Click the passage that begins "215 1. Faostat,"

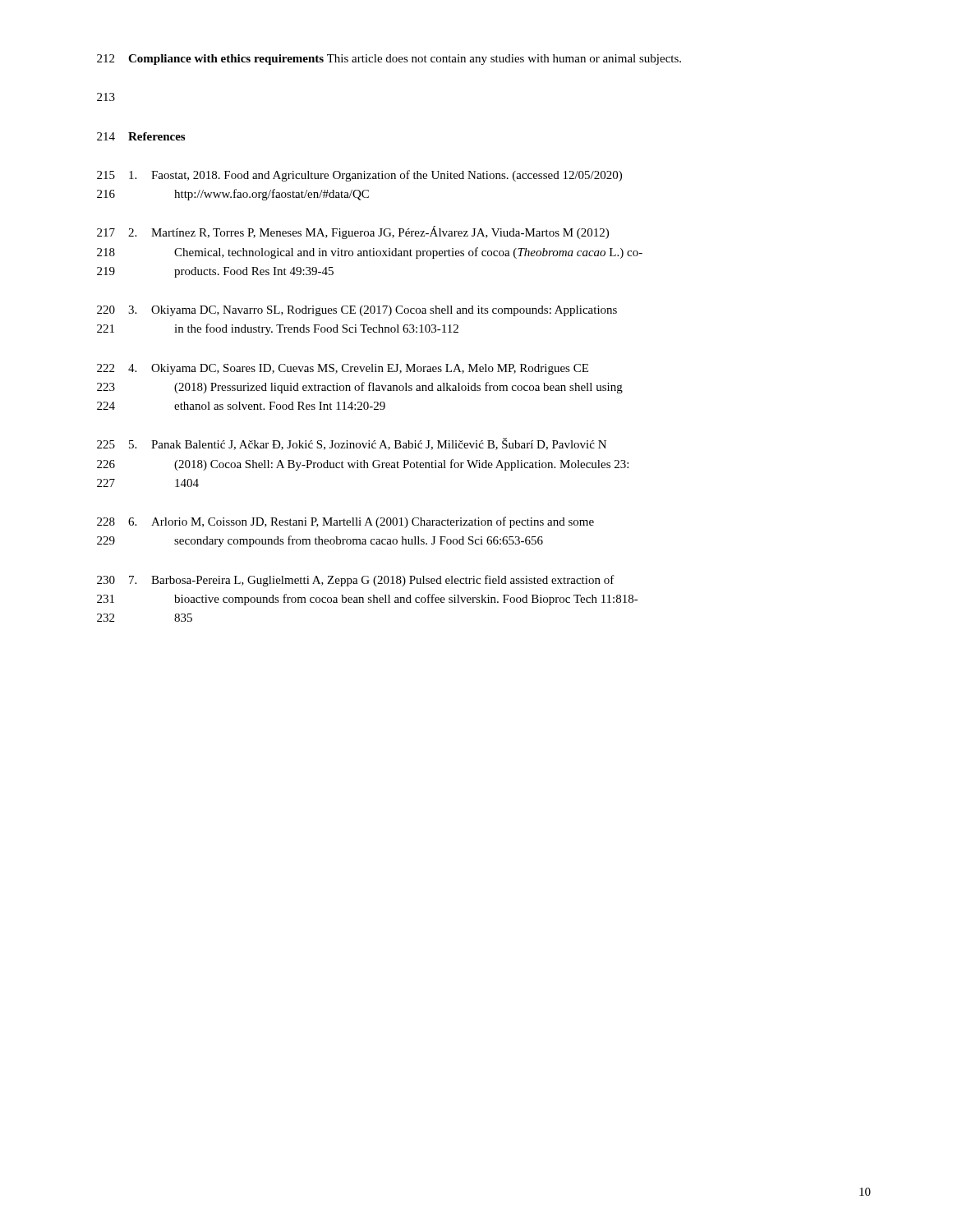476,185
